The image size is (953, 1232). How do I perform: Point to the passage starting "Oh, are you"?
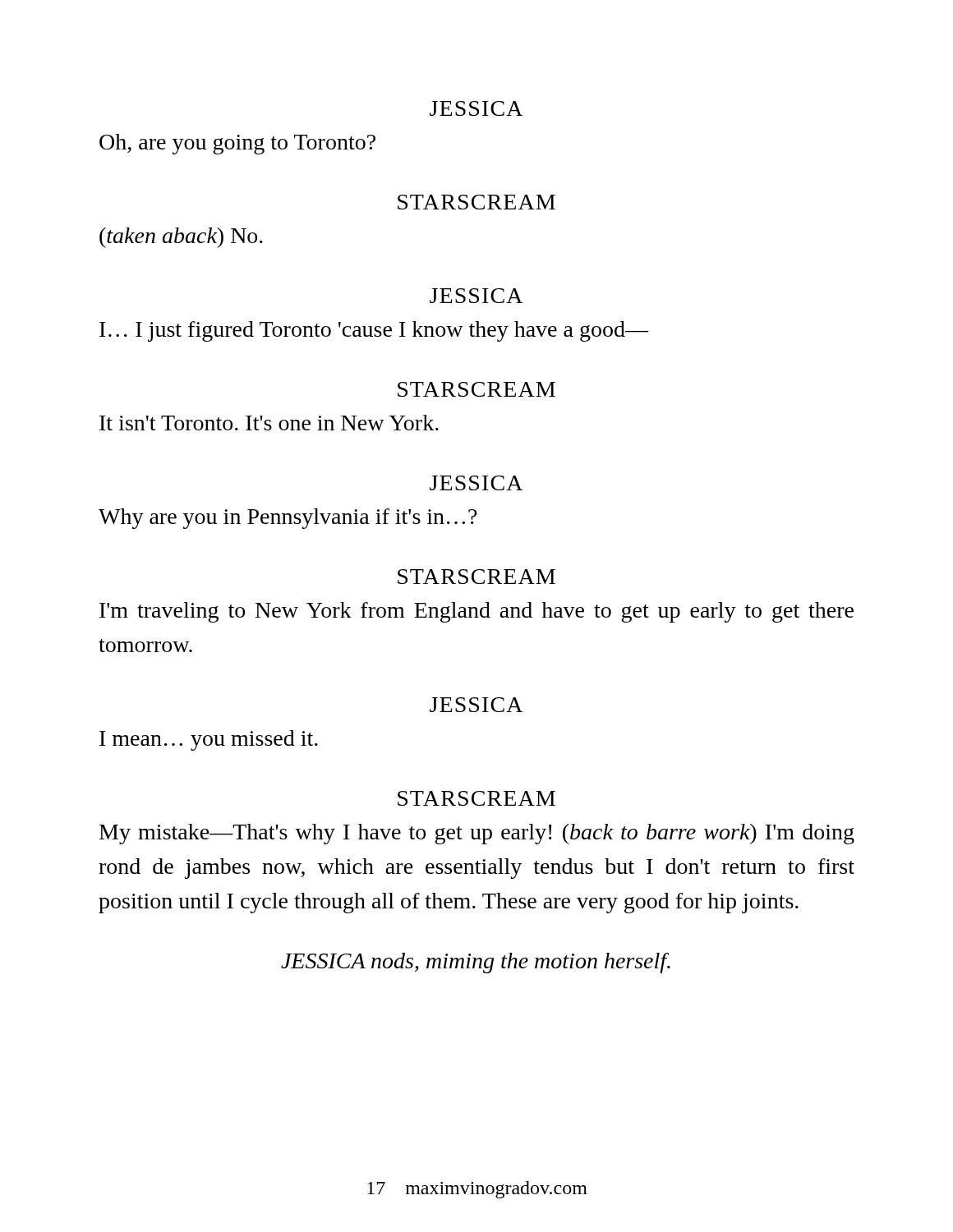pos(237,142)
